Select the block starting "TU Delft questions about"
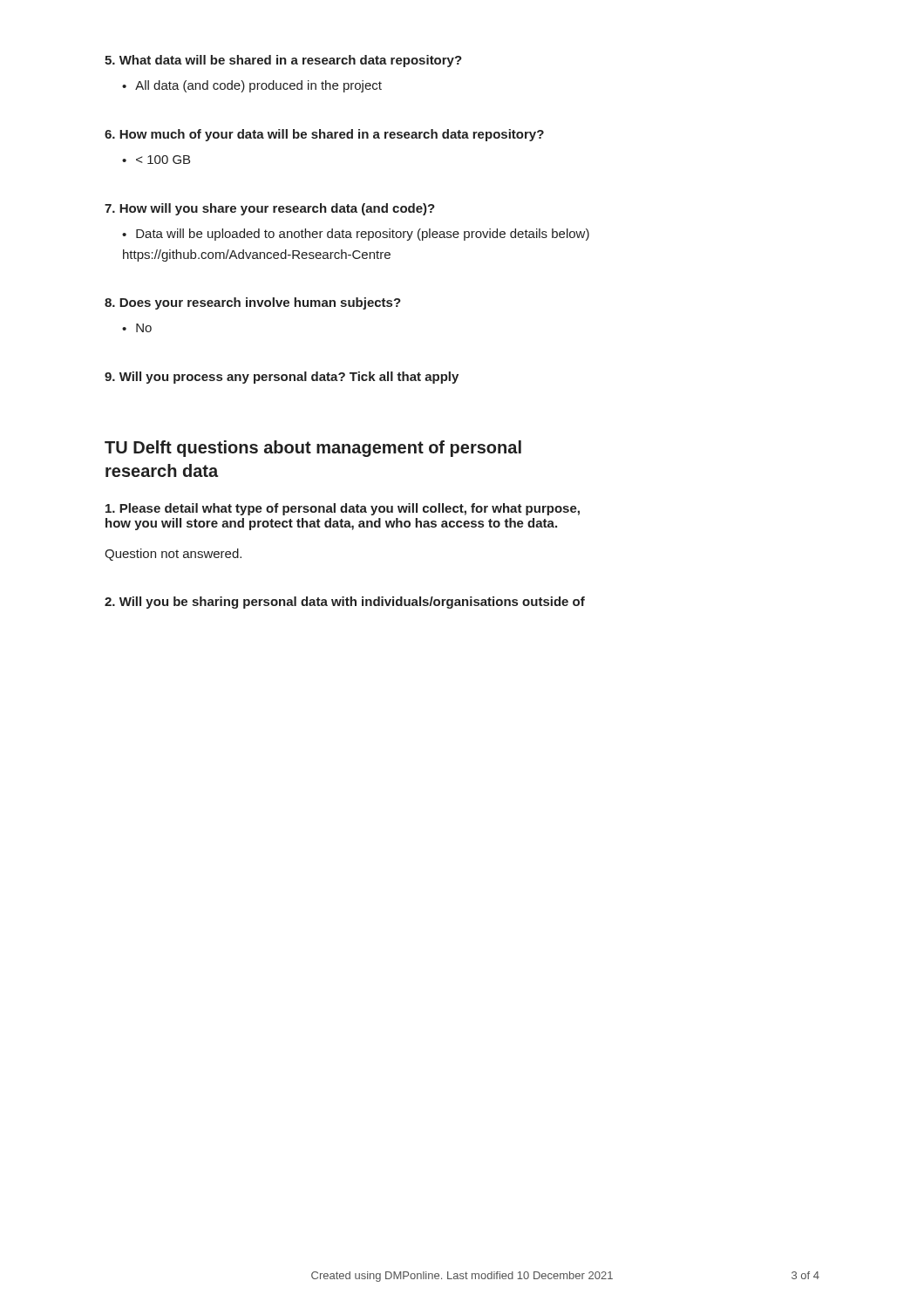The height and width of the screenshot is (1308, 924). pos(313,459)
